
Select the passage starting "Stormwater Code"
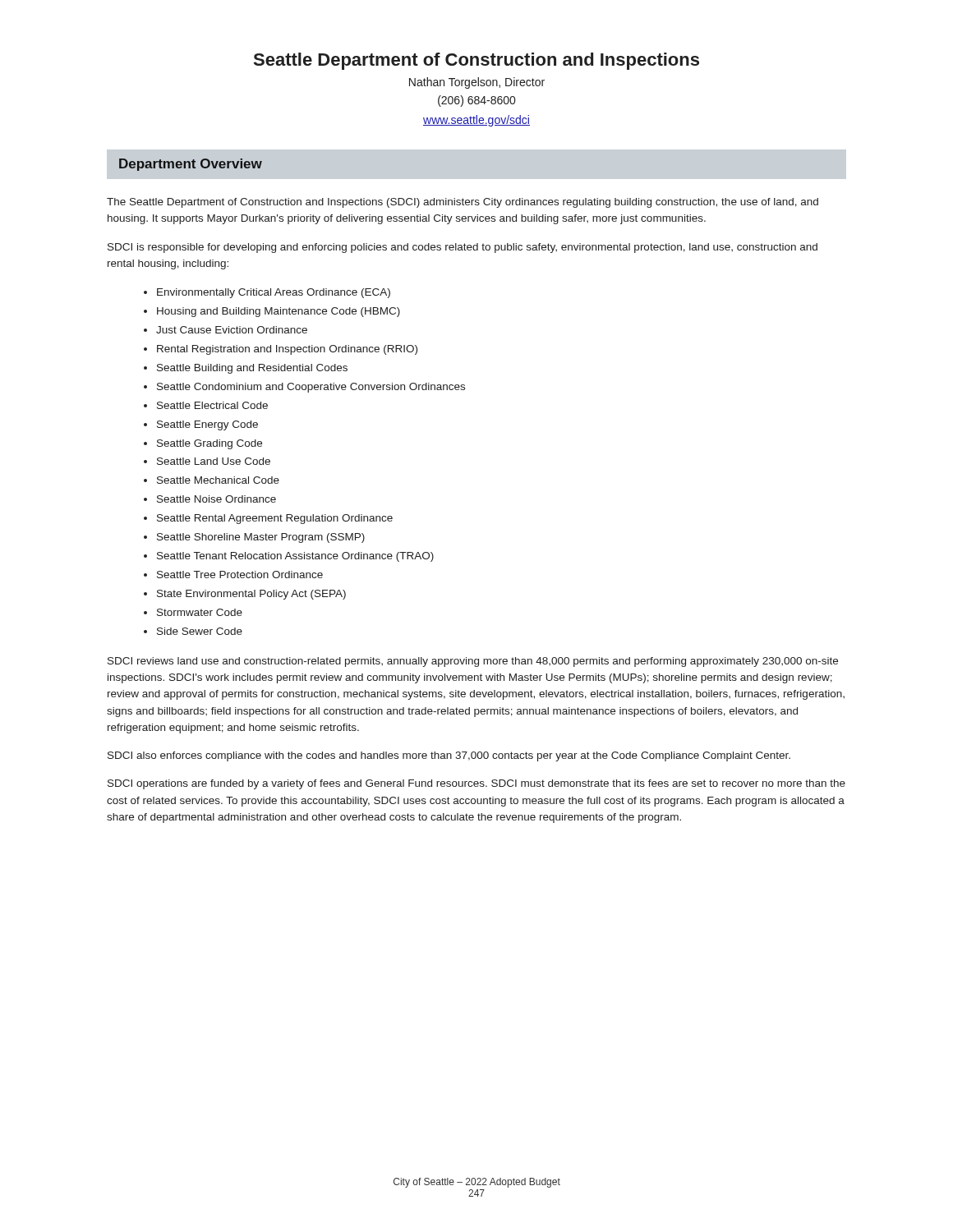[x=199, y=612]
